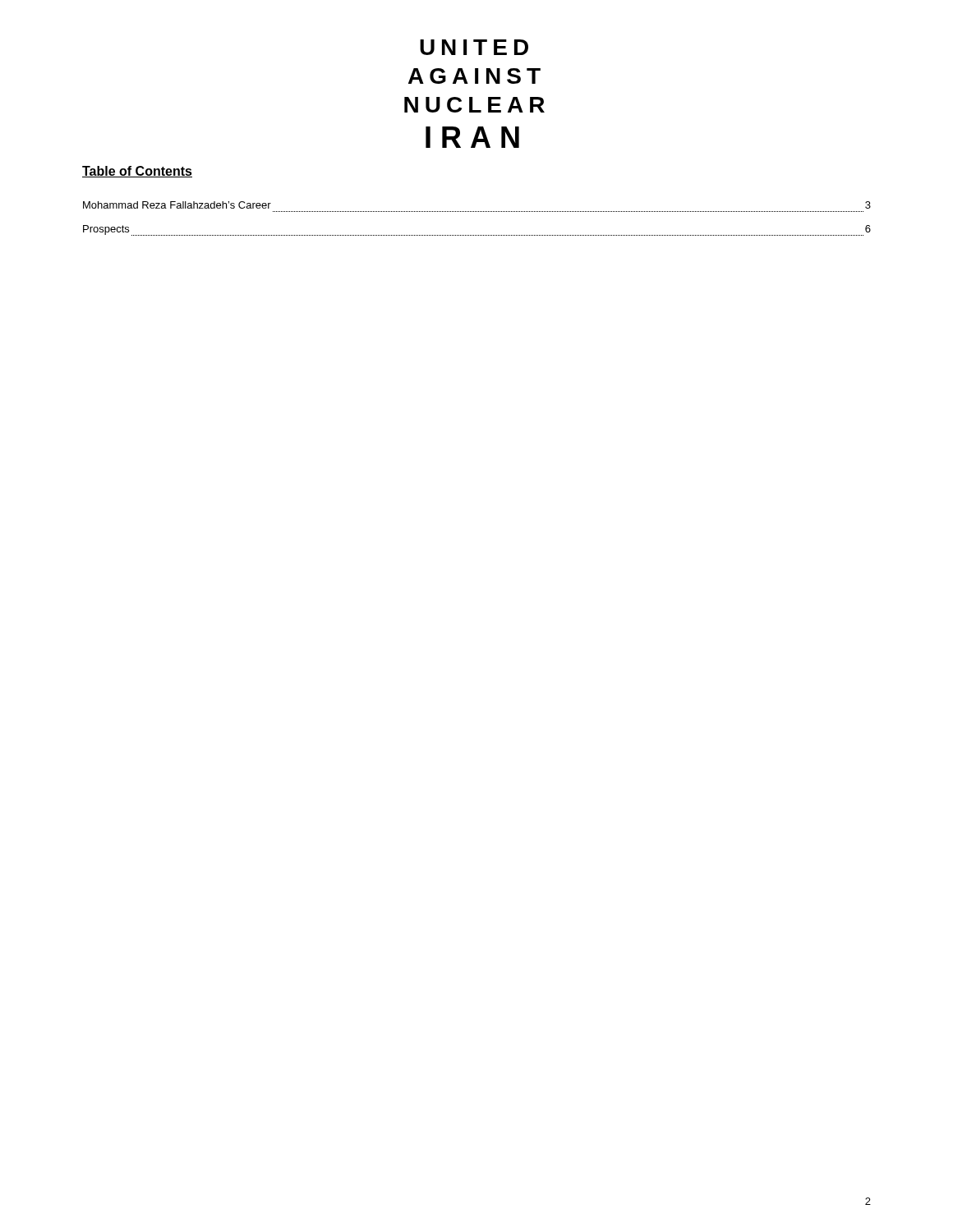Find the logo
The width and height of the screenshot is (953, 1232).
[476, 94]
